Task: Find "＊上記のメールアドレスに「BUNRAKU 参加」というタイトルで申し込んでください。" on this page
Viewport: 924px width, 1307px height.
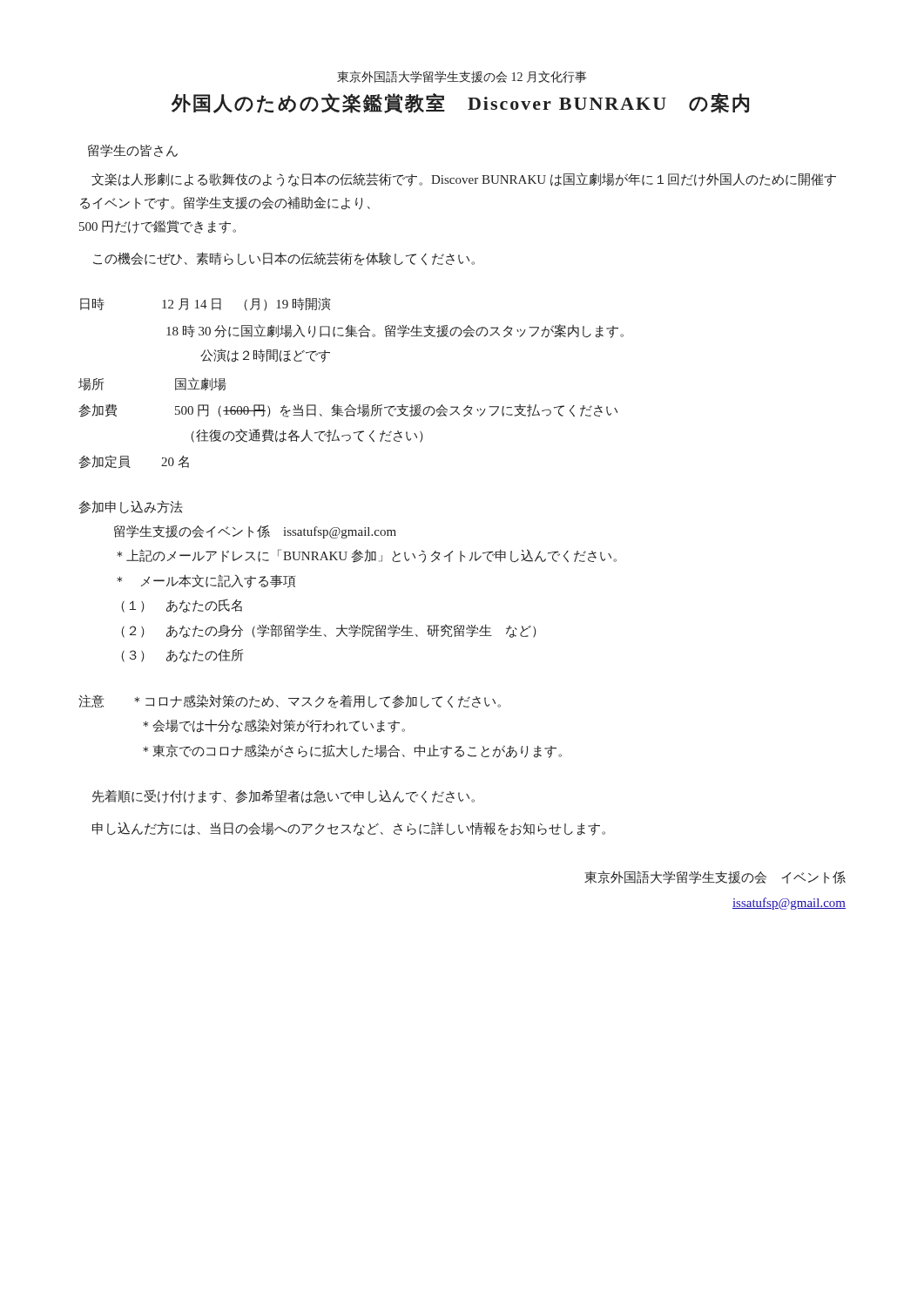Action: point(369,556)
